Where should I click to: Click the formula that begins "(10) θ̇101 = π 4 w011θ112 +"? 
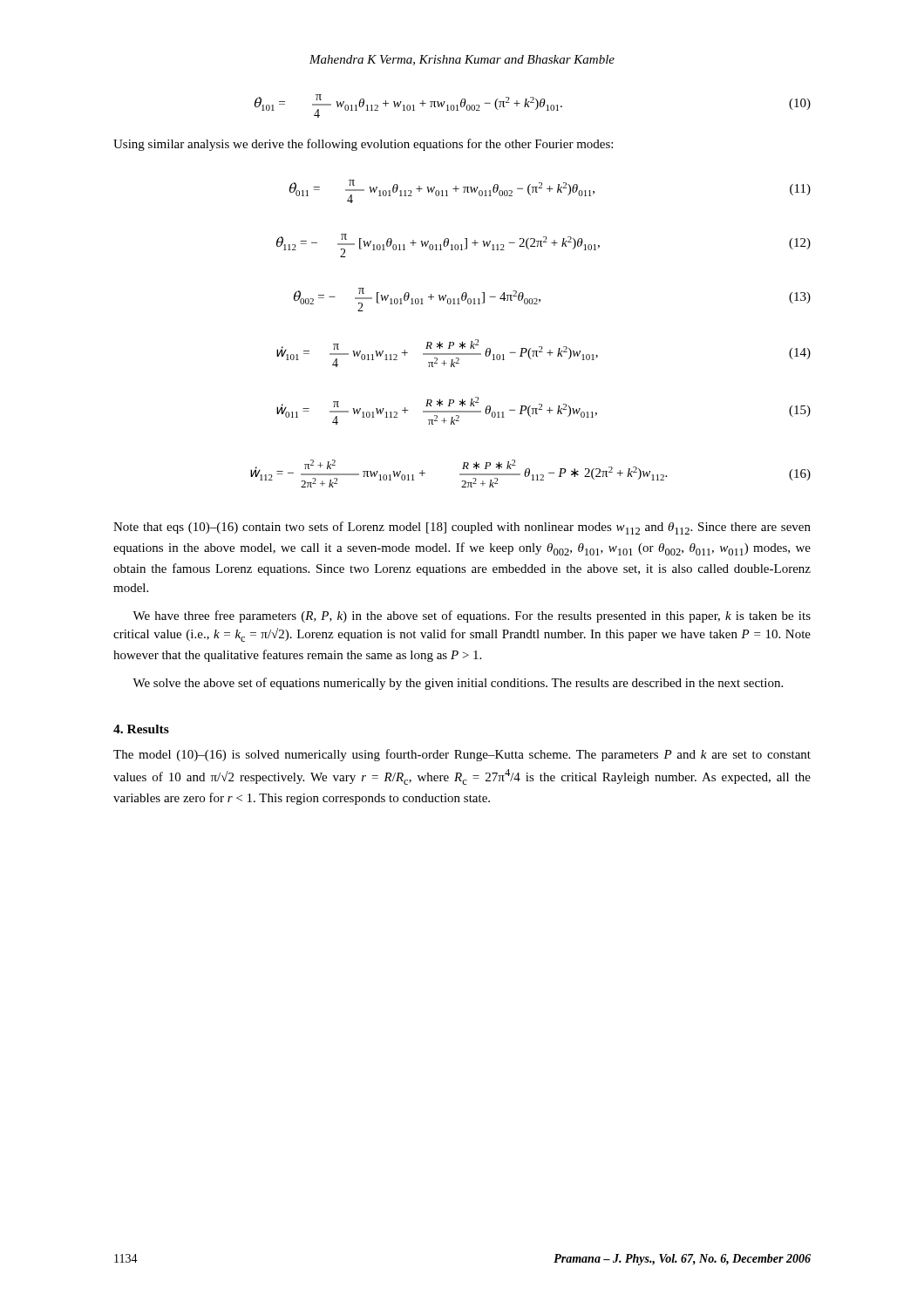coord(532,103)
